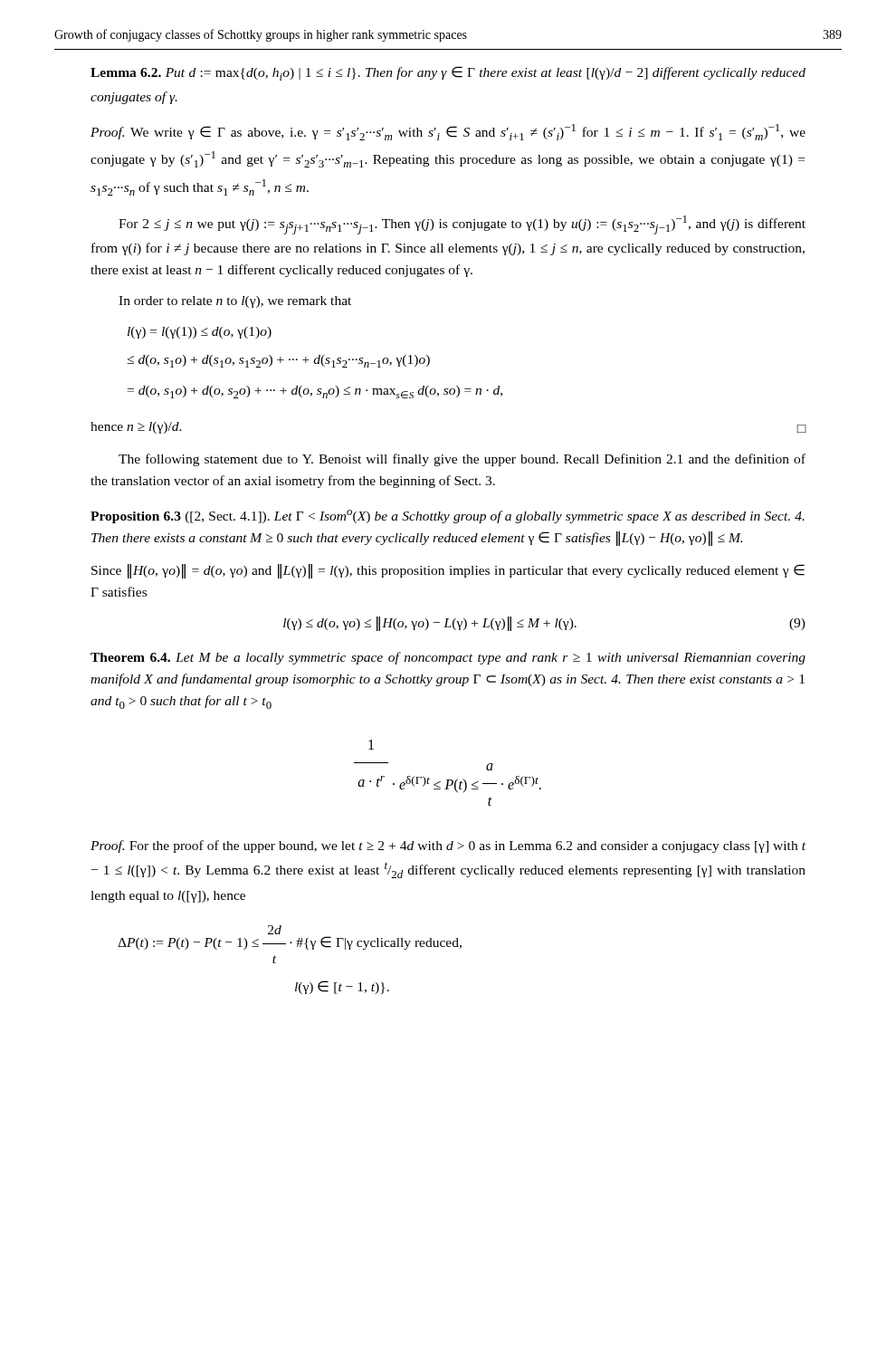Find the block starting "Proof. We write γ"
Image resolution: width=896 pixels, height=1358 pixels.
pyautogui.click(x=448, y=159)
